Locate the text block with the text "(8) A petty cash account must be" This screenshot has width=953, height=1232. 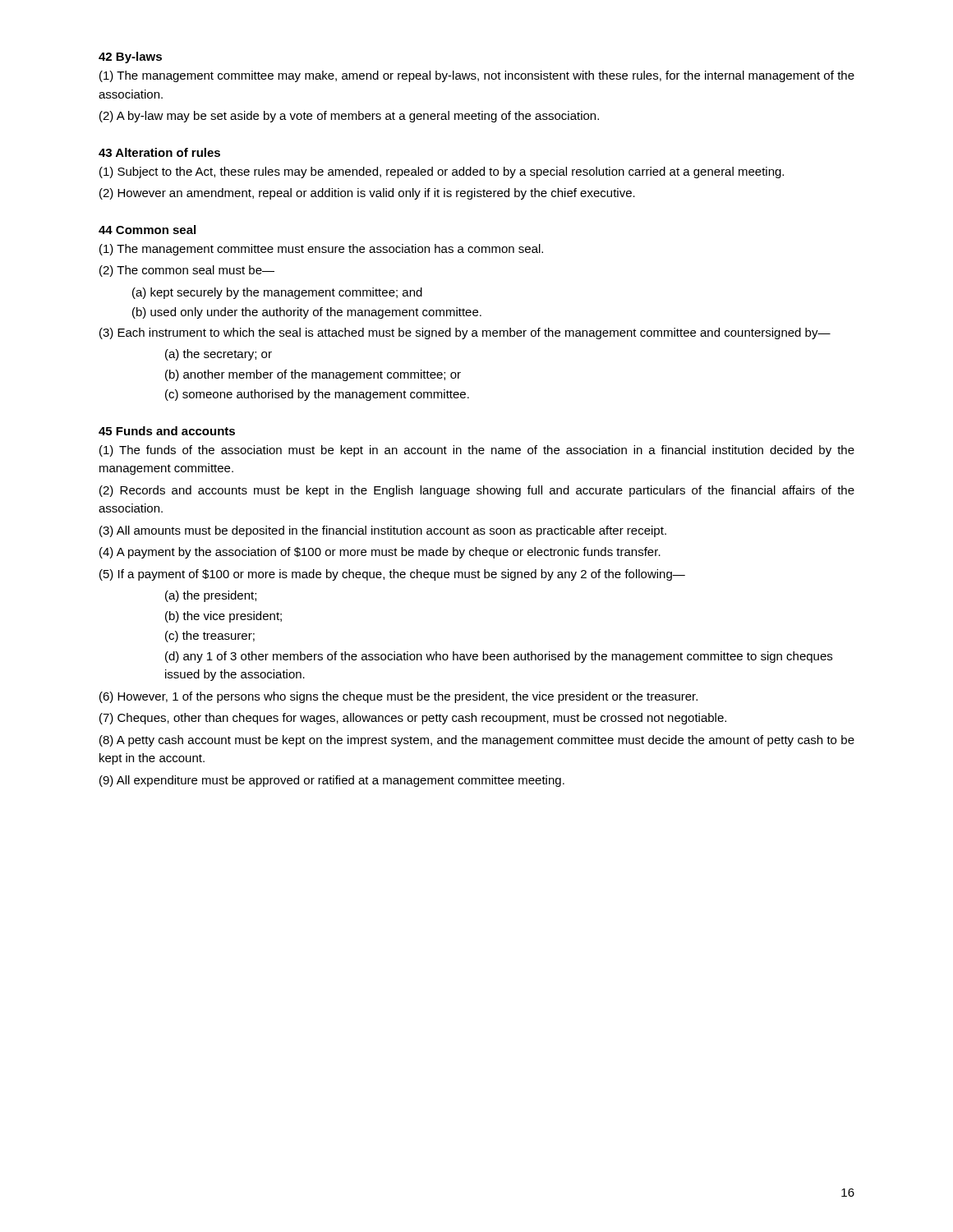[476, 749]
